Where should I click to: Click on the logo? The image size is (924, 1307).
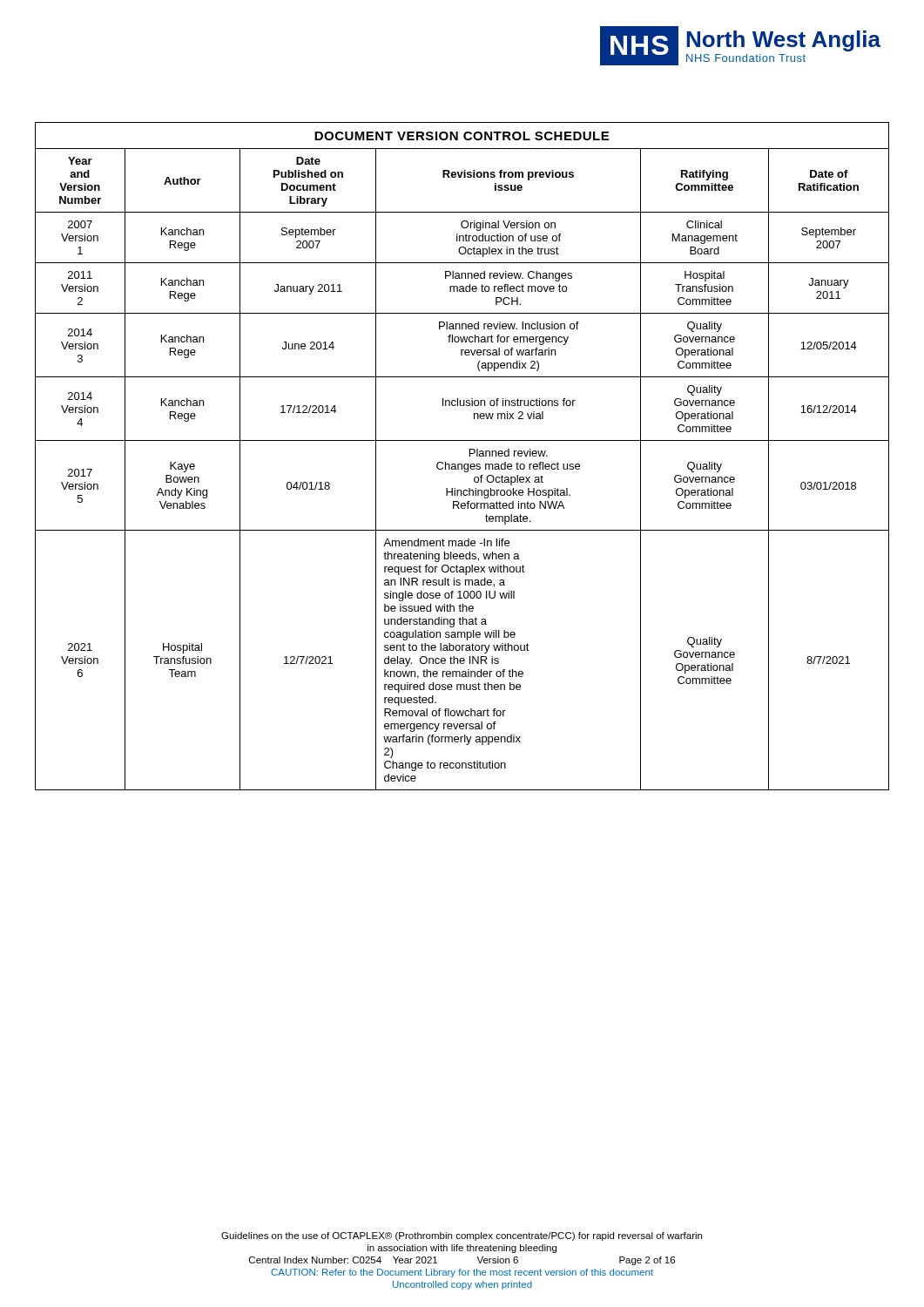tap(740, 46)
